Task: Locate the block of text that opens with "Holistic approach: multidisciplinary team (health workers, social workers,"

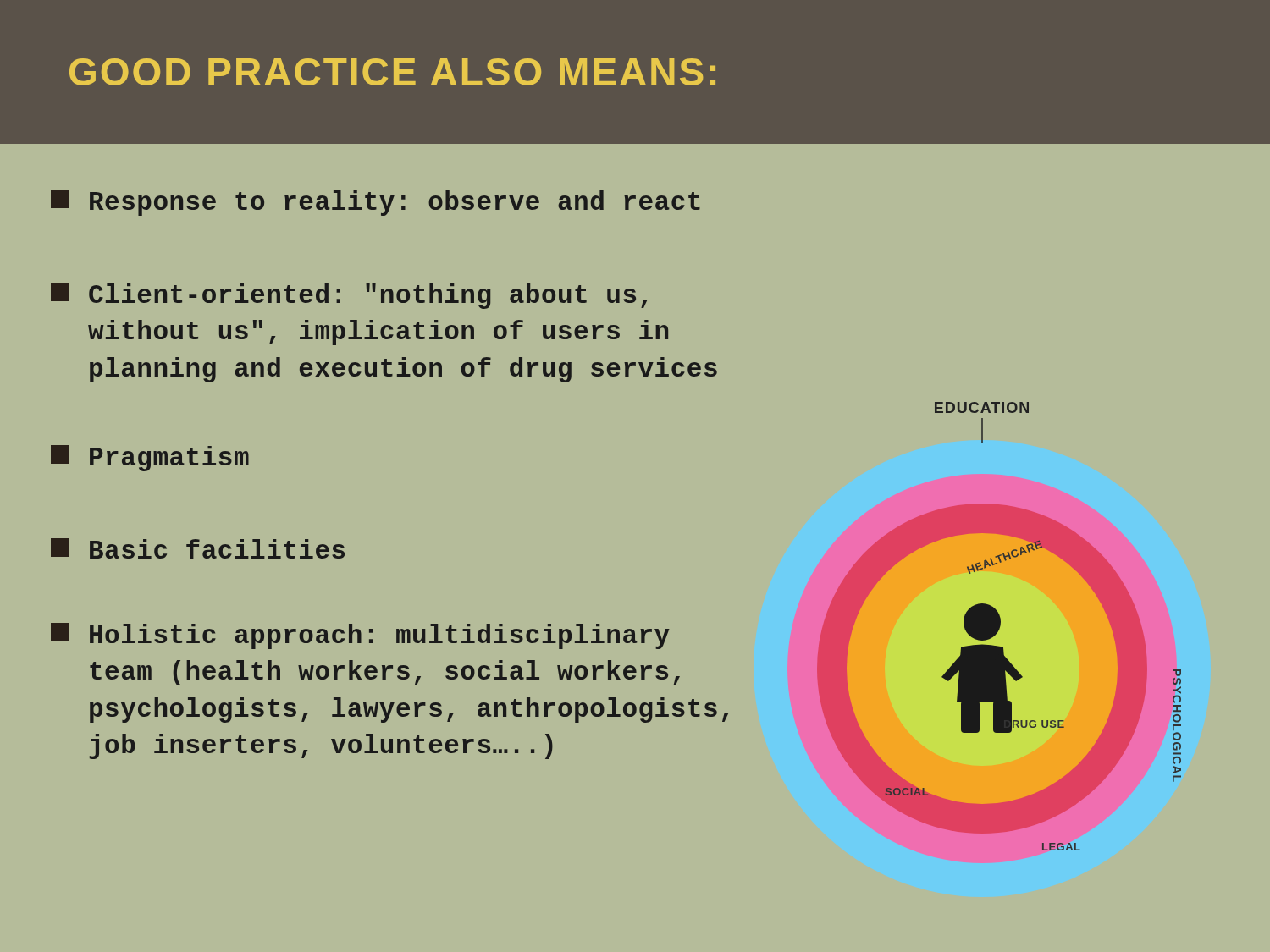Action: (x=398, y=691)
